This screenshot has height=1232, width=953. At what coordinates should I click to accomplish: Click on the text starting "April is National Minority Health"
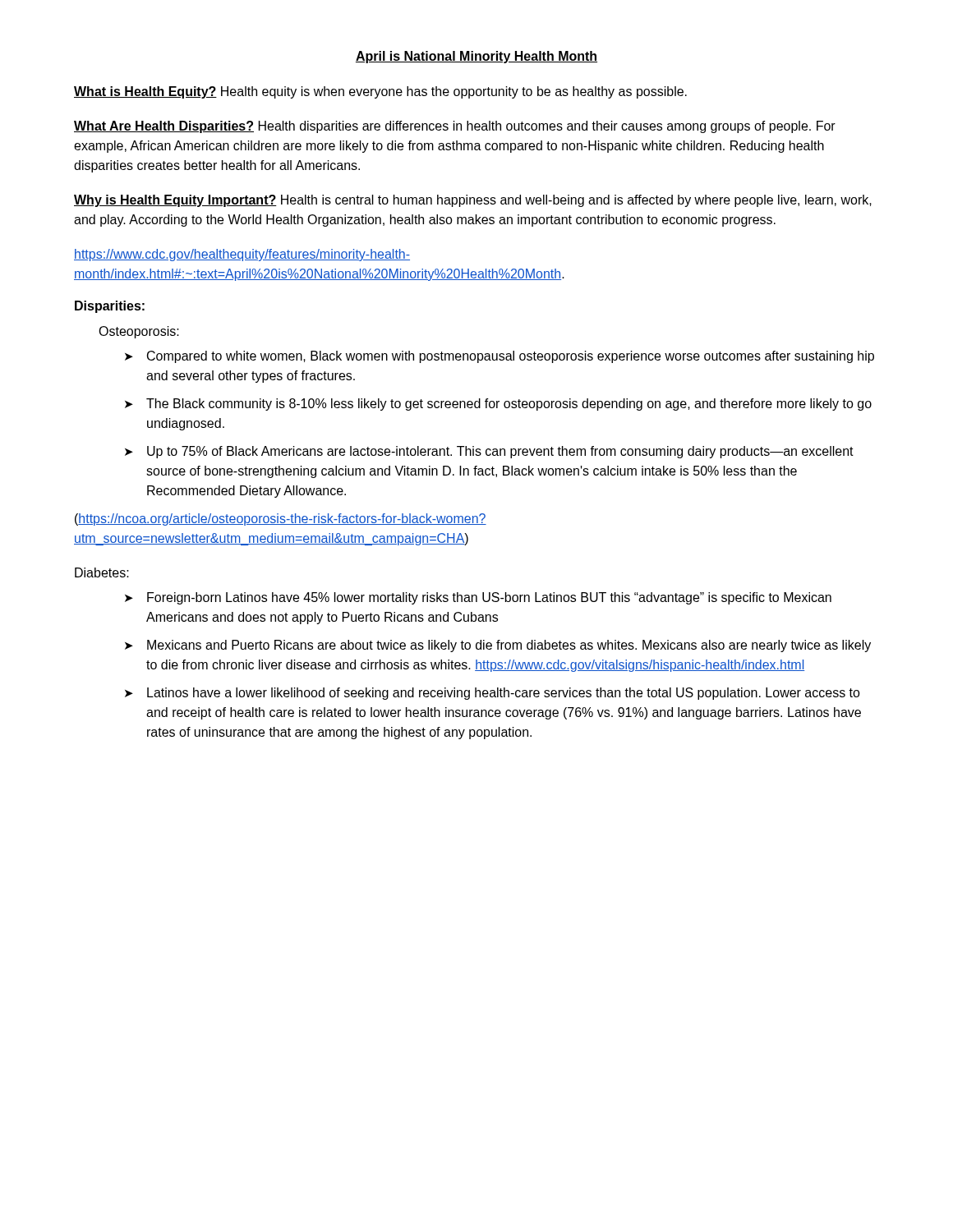click(476, 56)
